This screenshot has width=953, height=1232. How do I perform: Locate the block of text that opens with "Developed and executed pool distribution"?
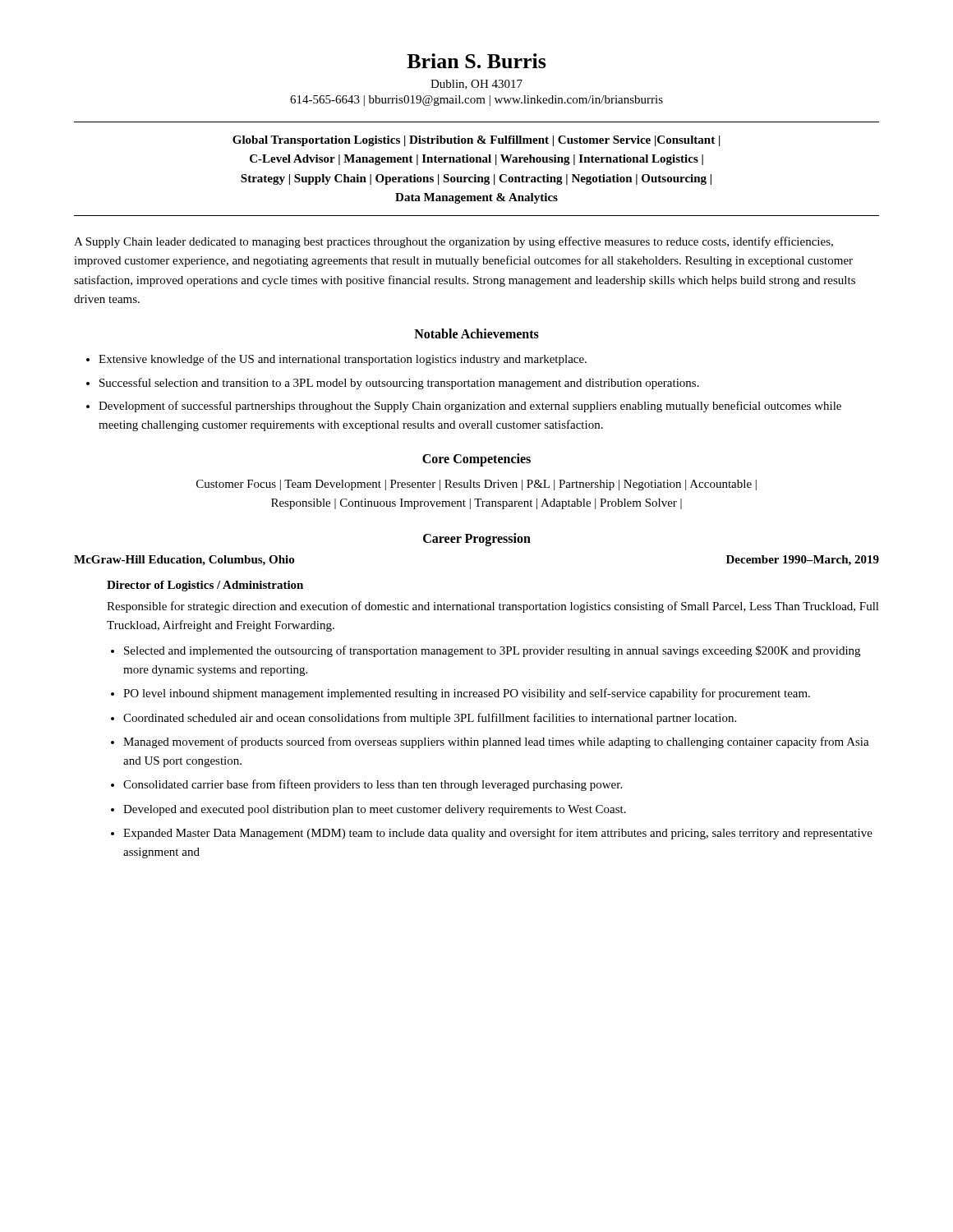coord(375,809)
